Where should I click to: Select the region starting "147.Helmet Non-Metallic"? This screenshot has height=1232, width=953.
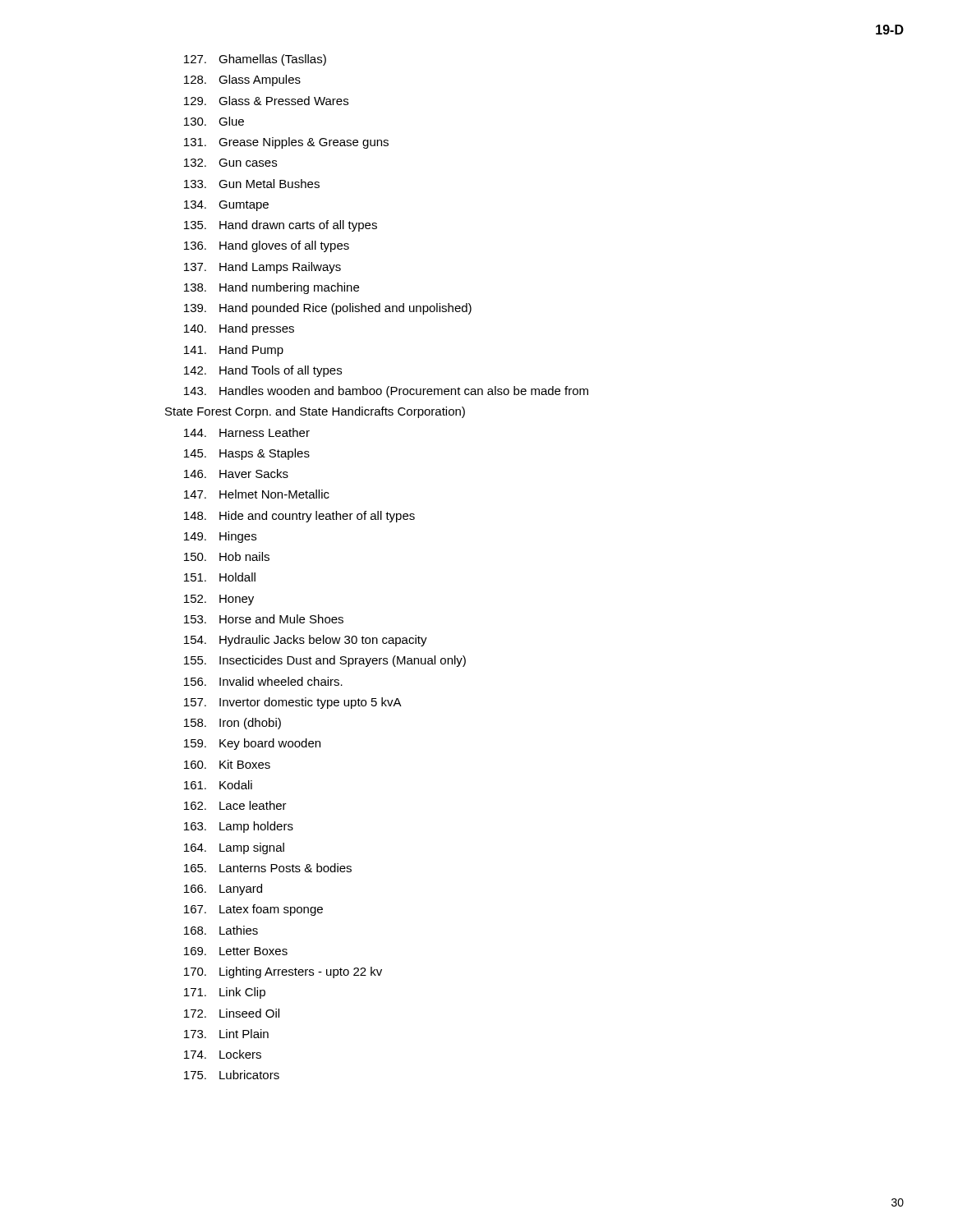click(257, 494)
